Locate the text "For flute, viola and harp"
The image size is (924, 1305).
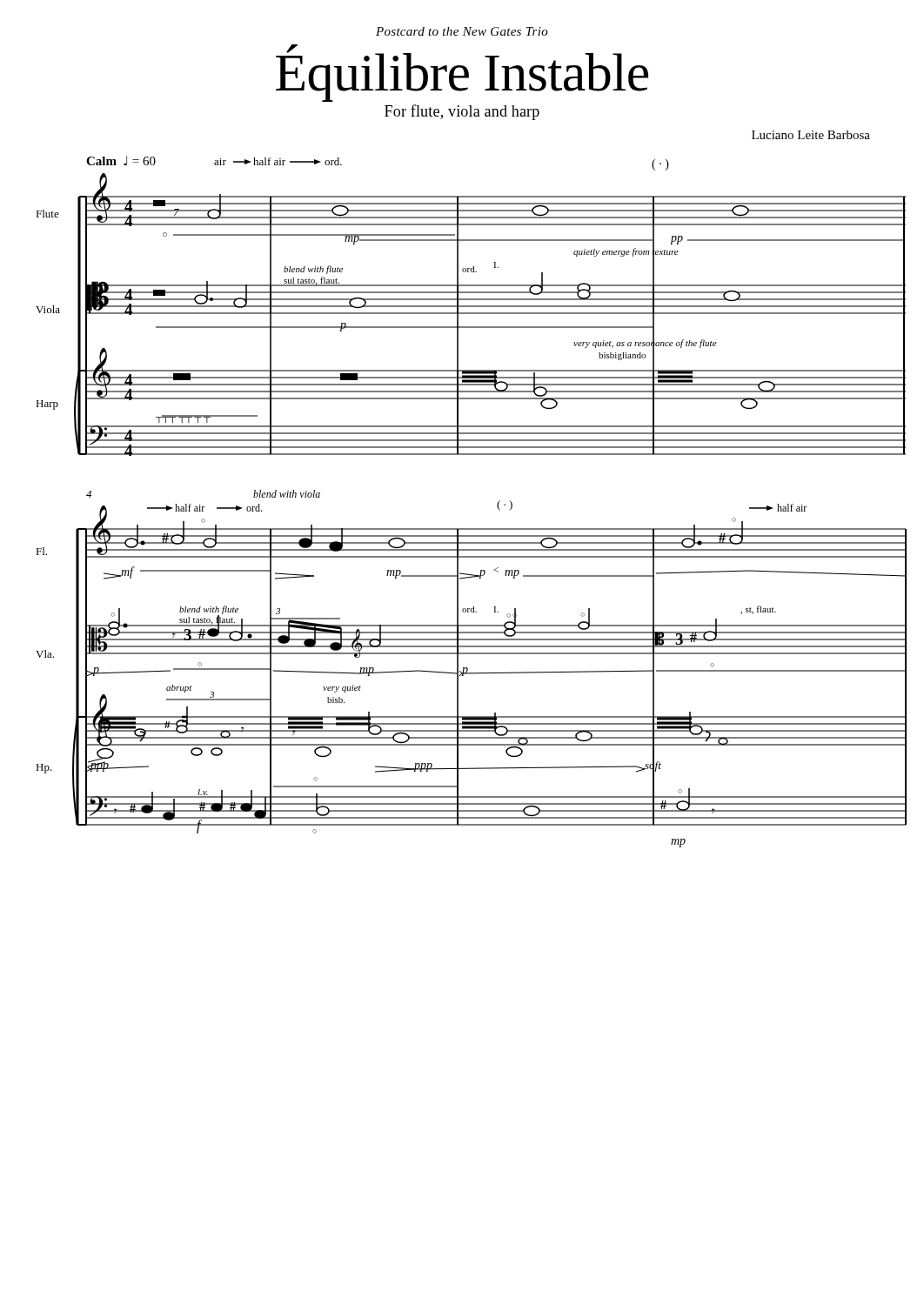(462, 111)
